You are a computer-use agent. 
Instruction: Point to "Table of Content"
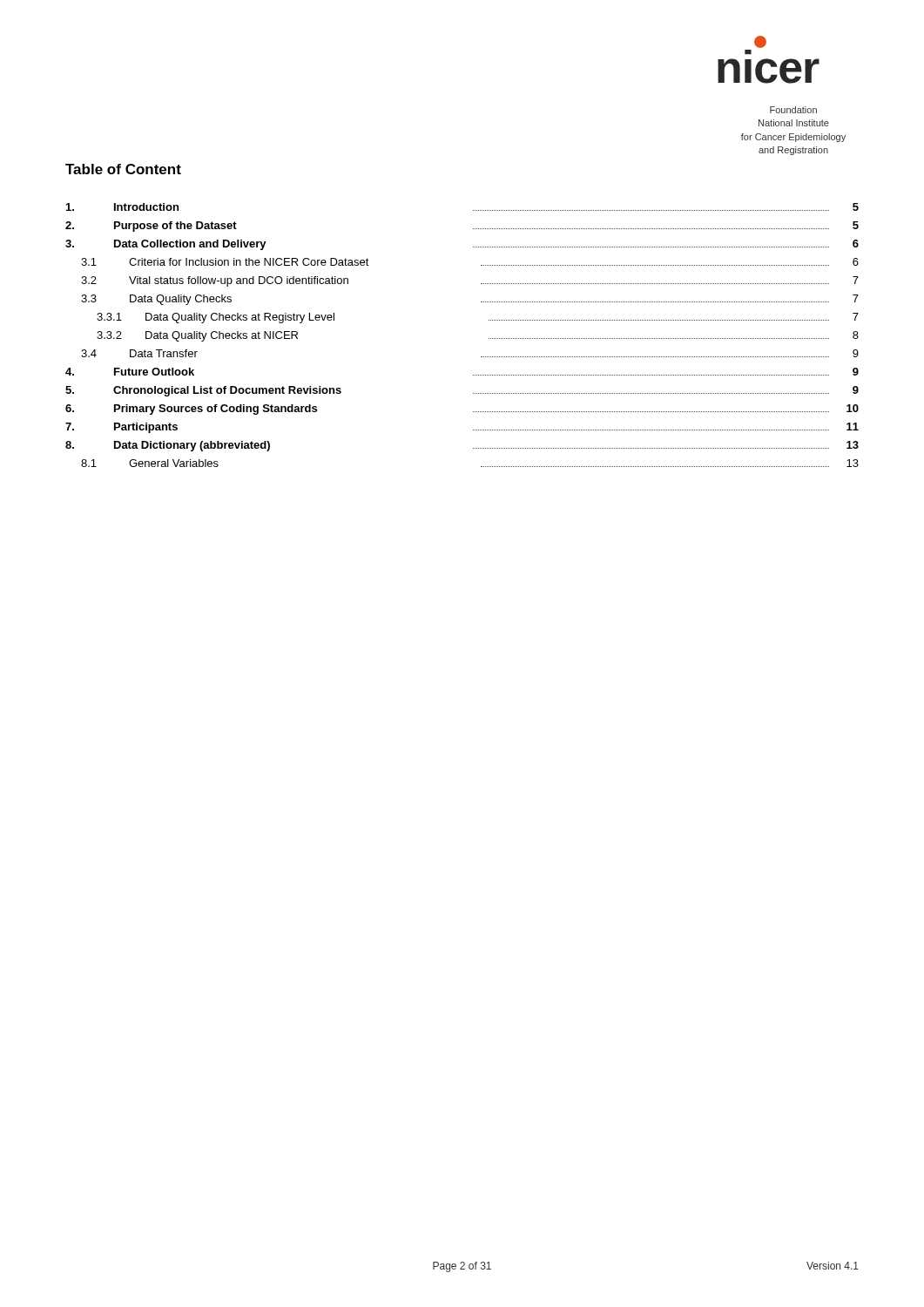[123, 169]
